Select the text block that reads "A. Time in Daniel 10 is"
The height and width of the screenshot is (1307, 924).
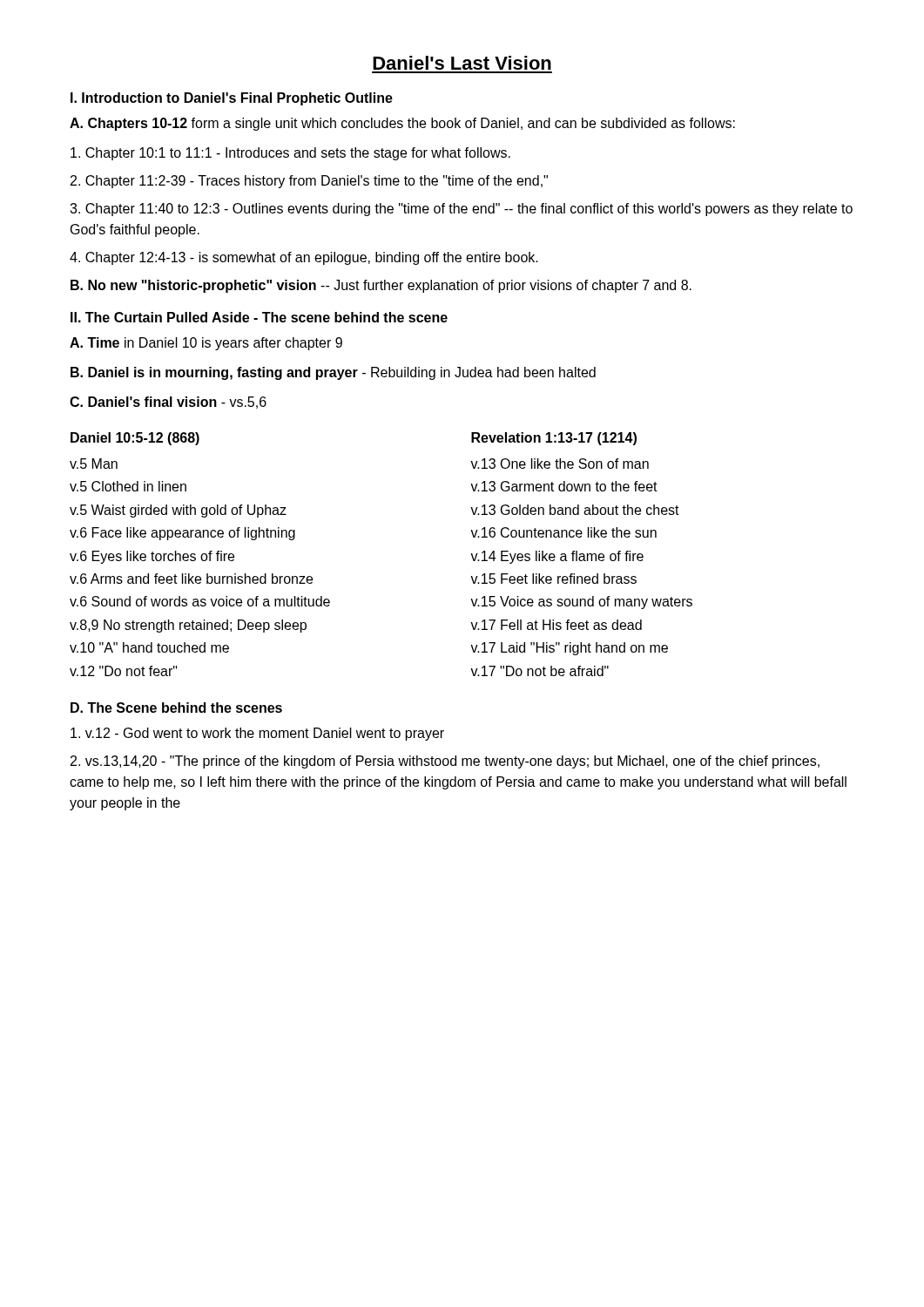coord(206,343)
